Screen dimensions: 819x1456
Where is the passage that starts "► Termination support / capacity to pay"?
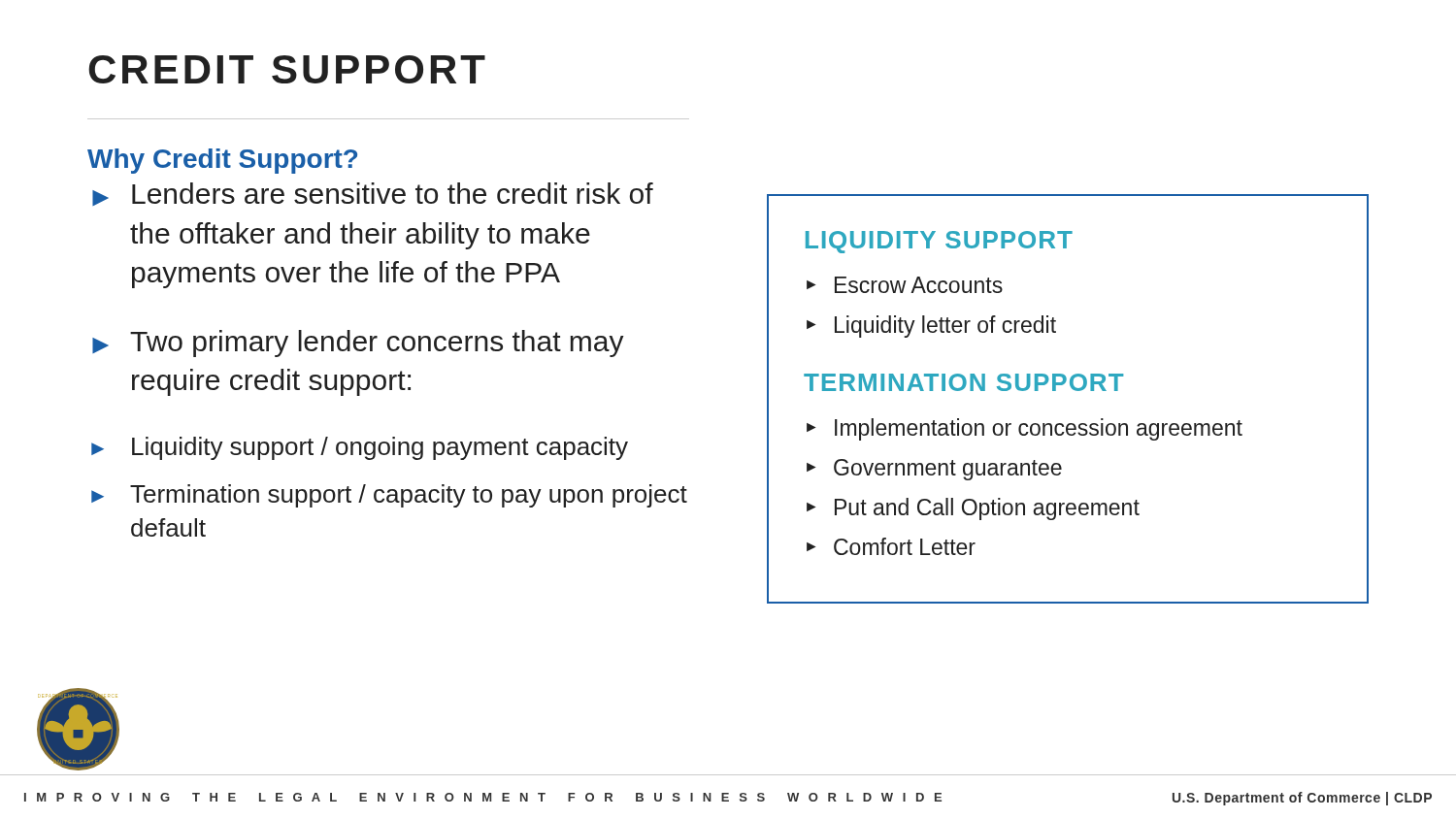[387, 511]
